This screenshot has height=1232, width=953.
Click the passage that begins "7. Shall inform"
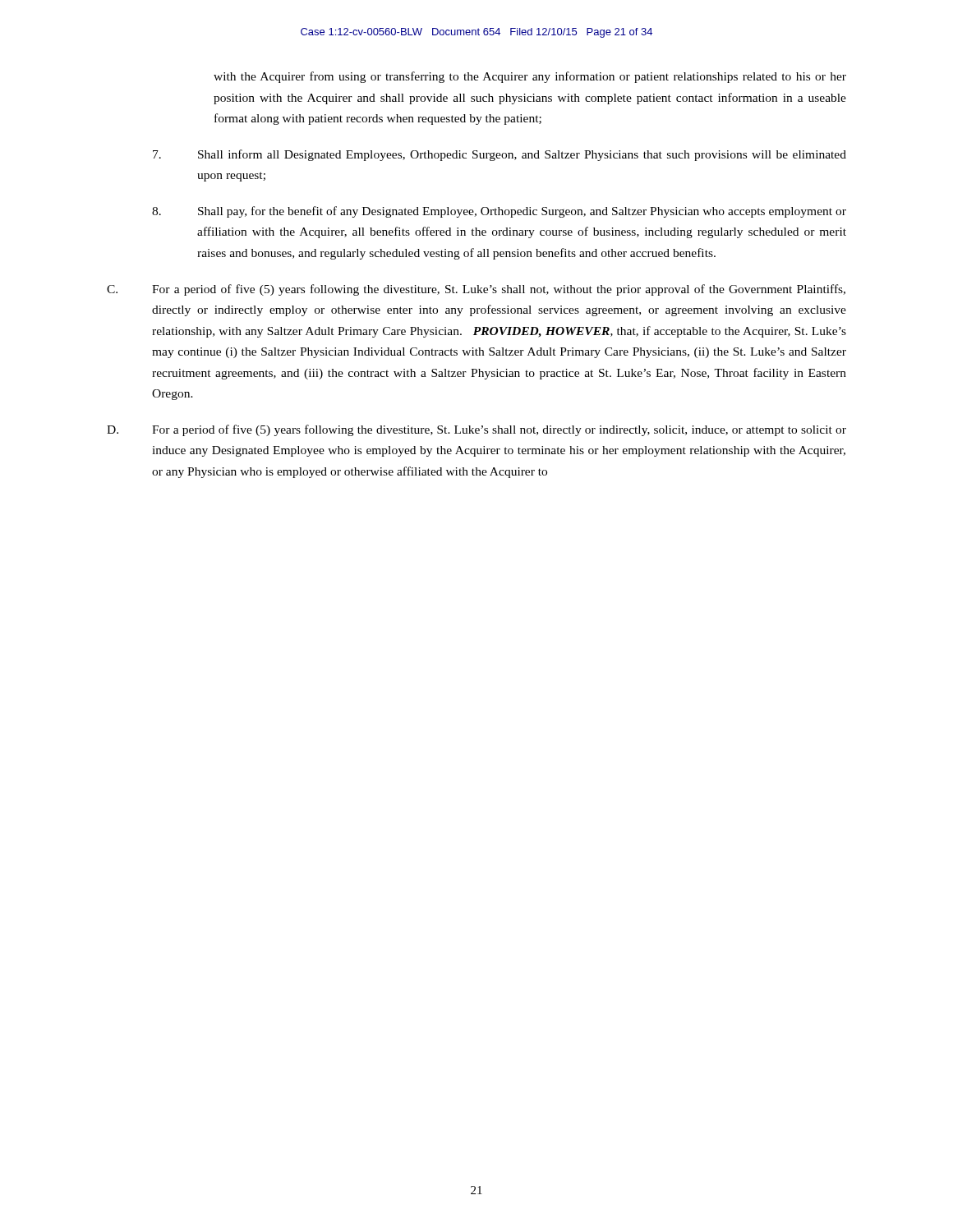(x=499, y=164)
